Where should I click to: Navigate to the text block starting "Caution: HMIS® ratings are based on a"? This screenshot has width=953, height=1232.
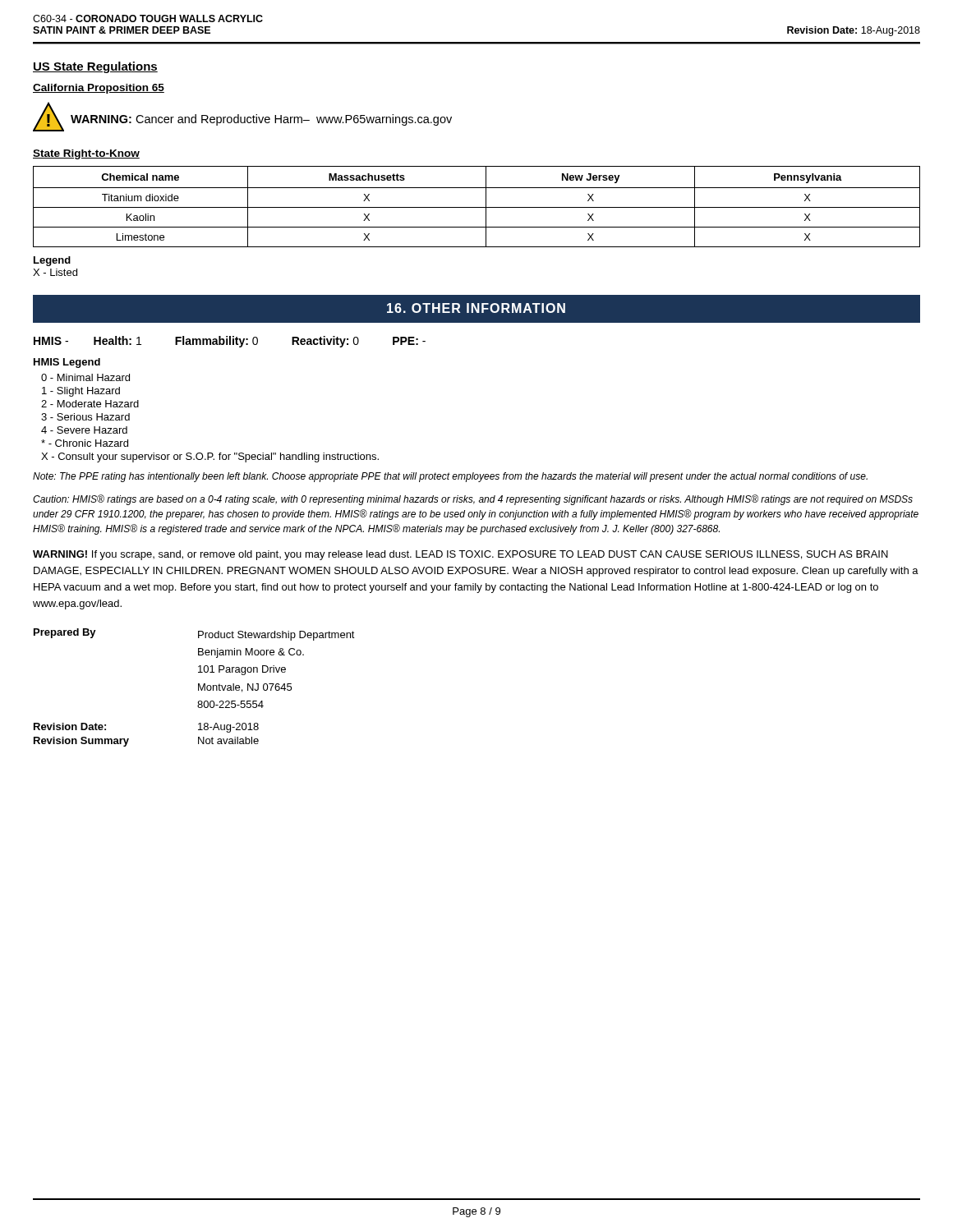click(476, 514)
